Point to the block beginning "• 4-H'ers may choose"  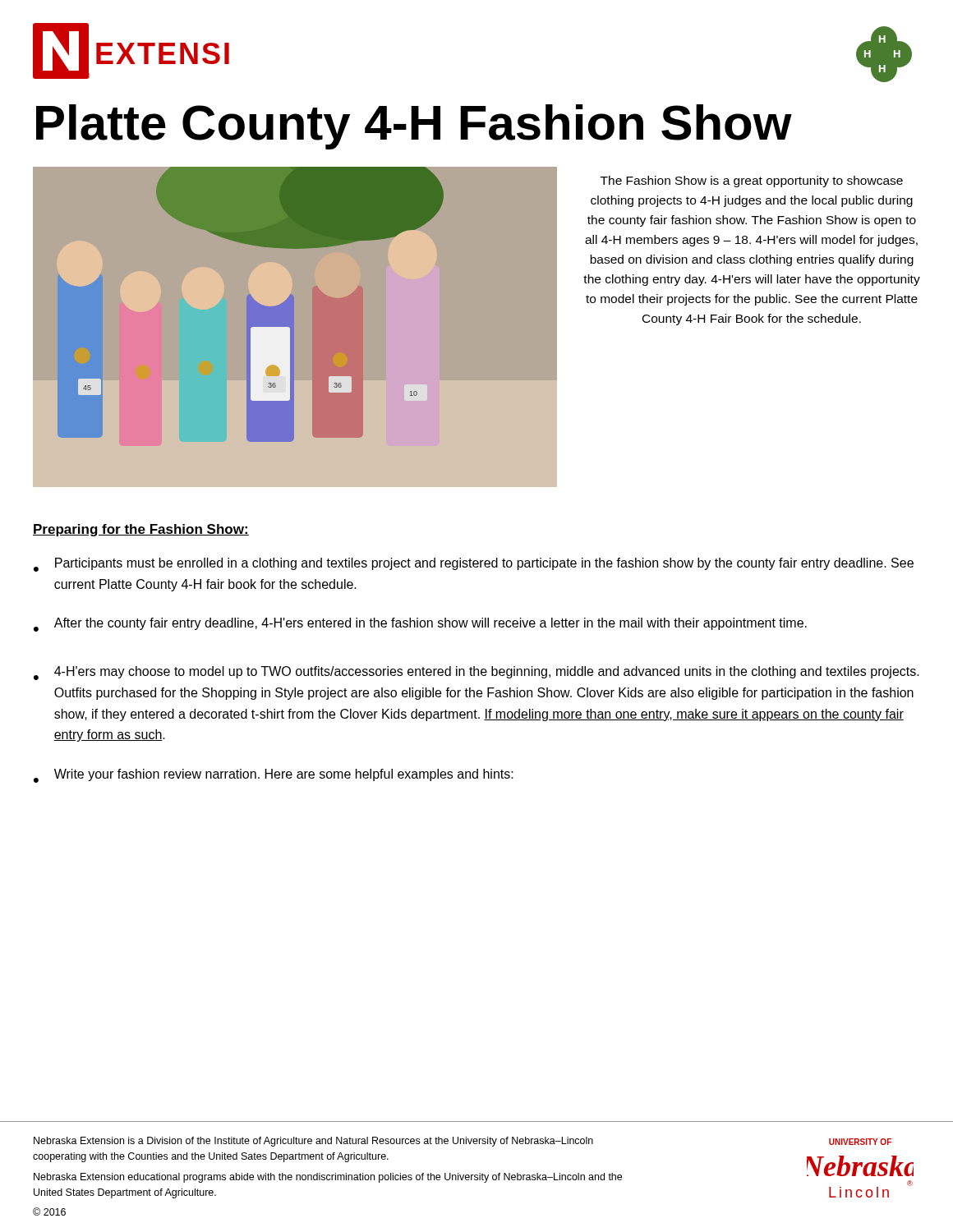(476, 704)
